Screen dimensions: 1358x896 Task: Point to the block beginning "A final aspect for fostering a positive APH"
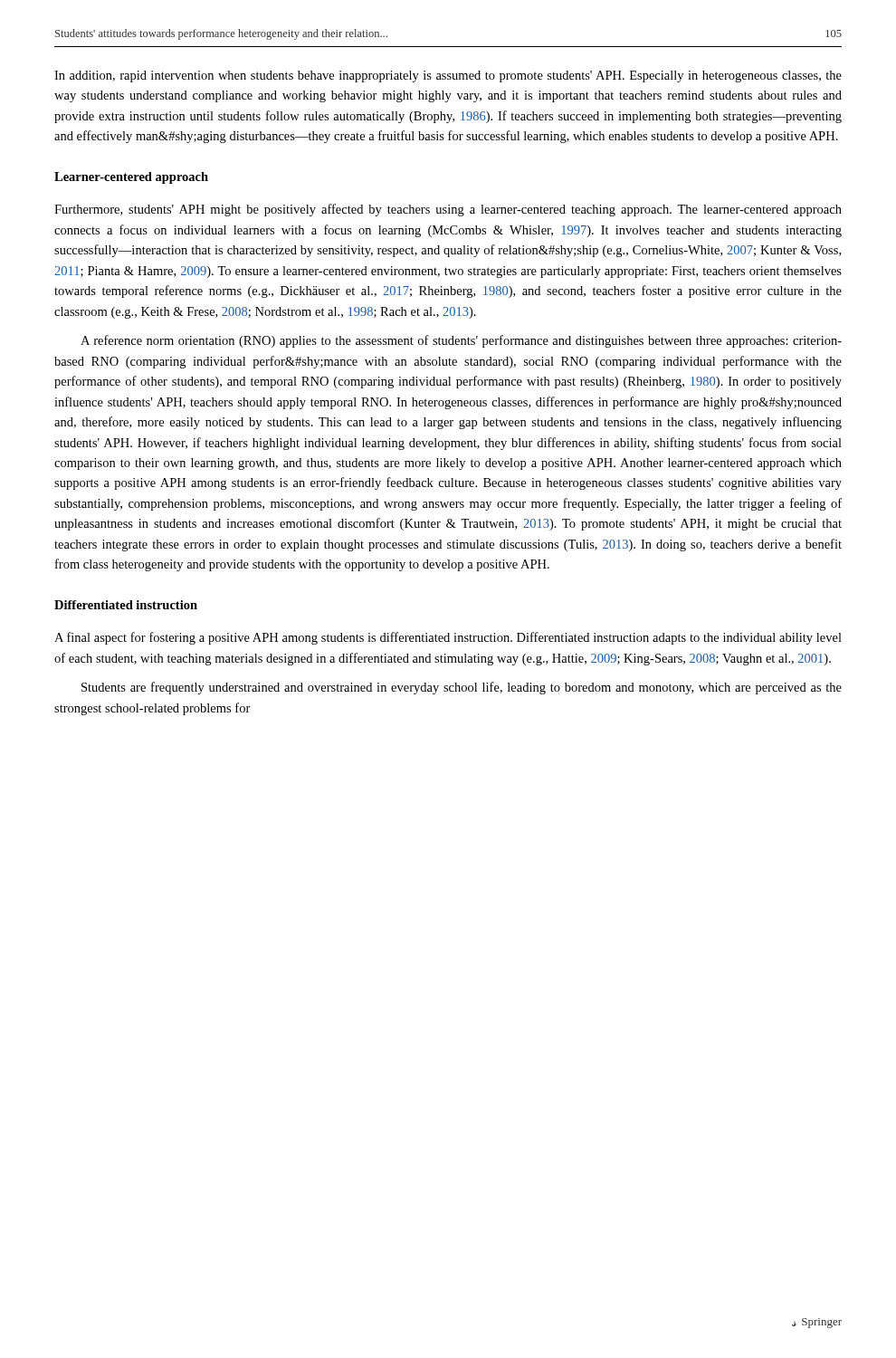click(448, 648)
